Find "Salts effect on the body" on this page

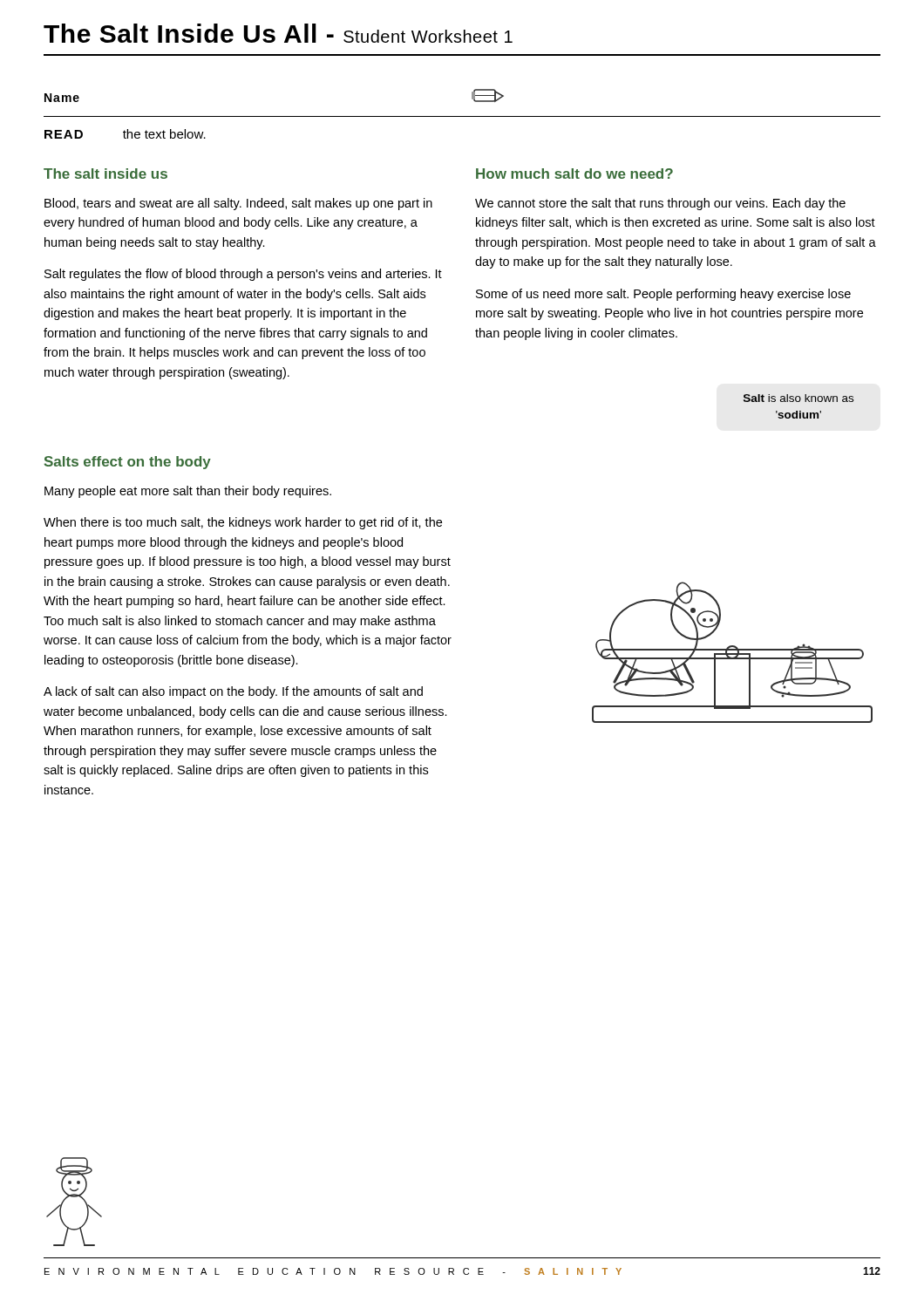[x=128, y=463]
